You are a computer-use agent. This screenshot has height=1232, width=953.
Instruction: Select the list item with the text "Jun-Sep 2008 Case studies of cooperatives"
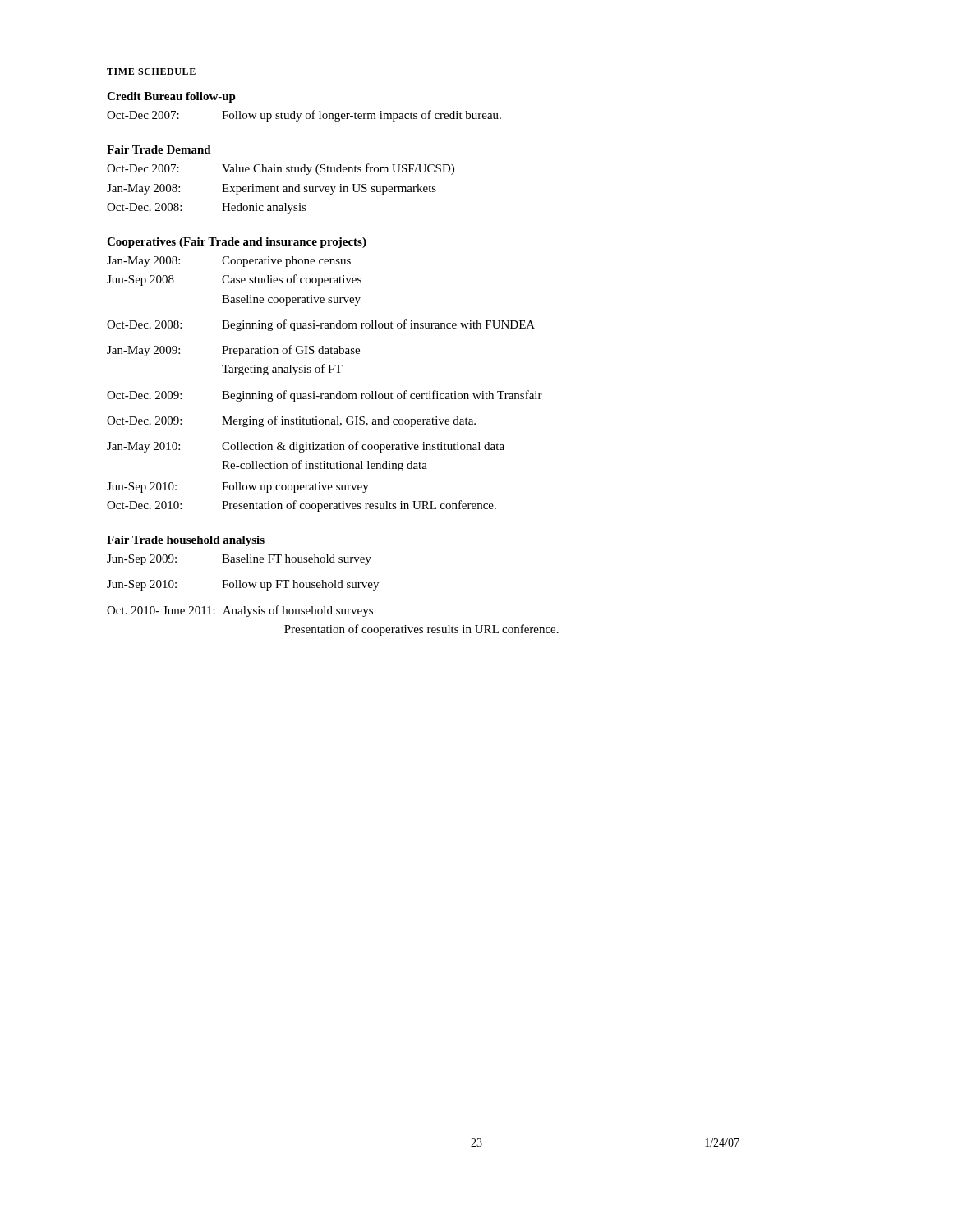click(x=234, y=280)
